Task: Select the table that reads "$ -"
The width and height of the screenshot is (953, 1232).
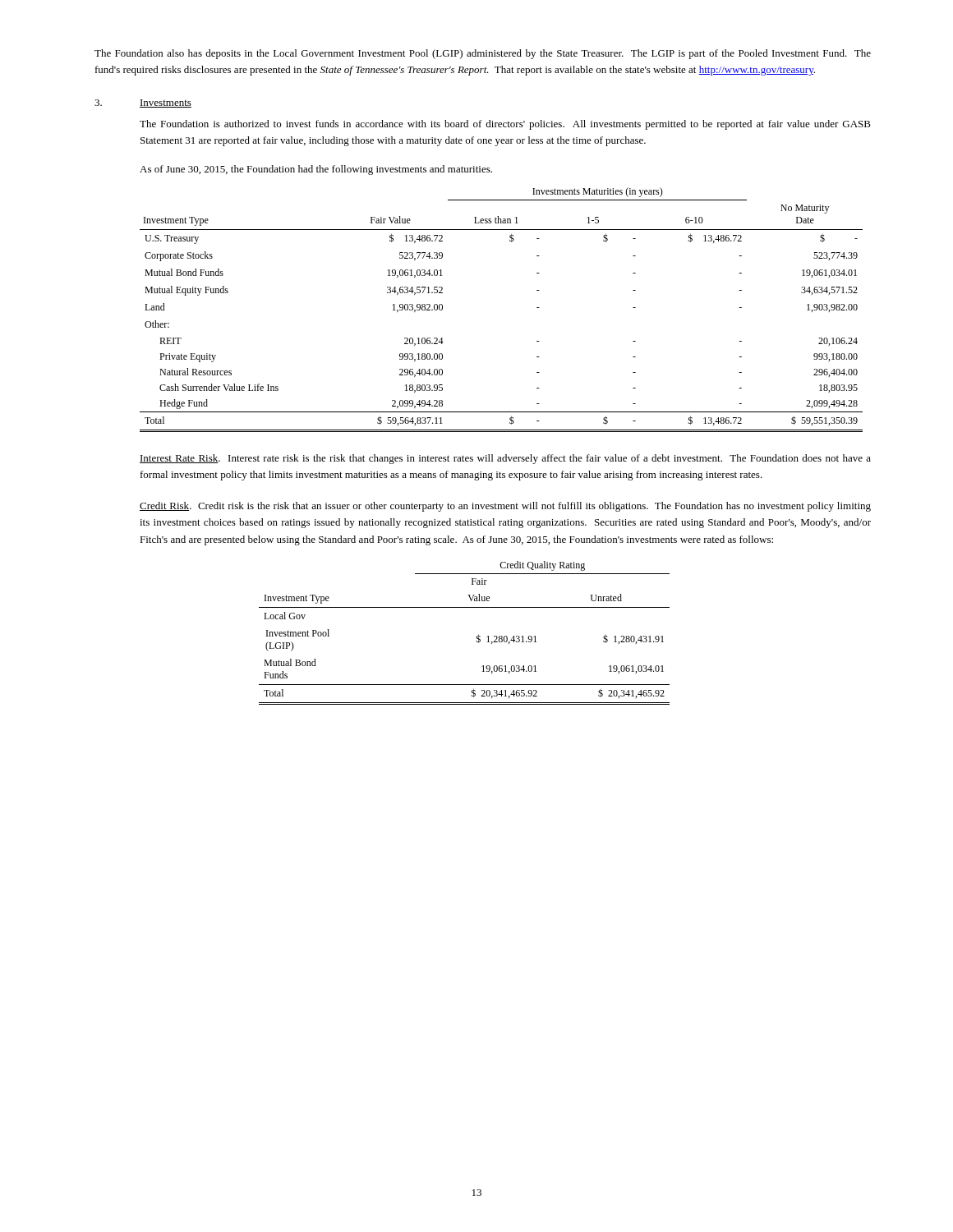Action: click(x=501, y=308)
